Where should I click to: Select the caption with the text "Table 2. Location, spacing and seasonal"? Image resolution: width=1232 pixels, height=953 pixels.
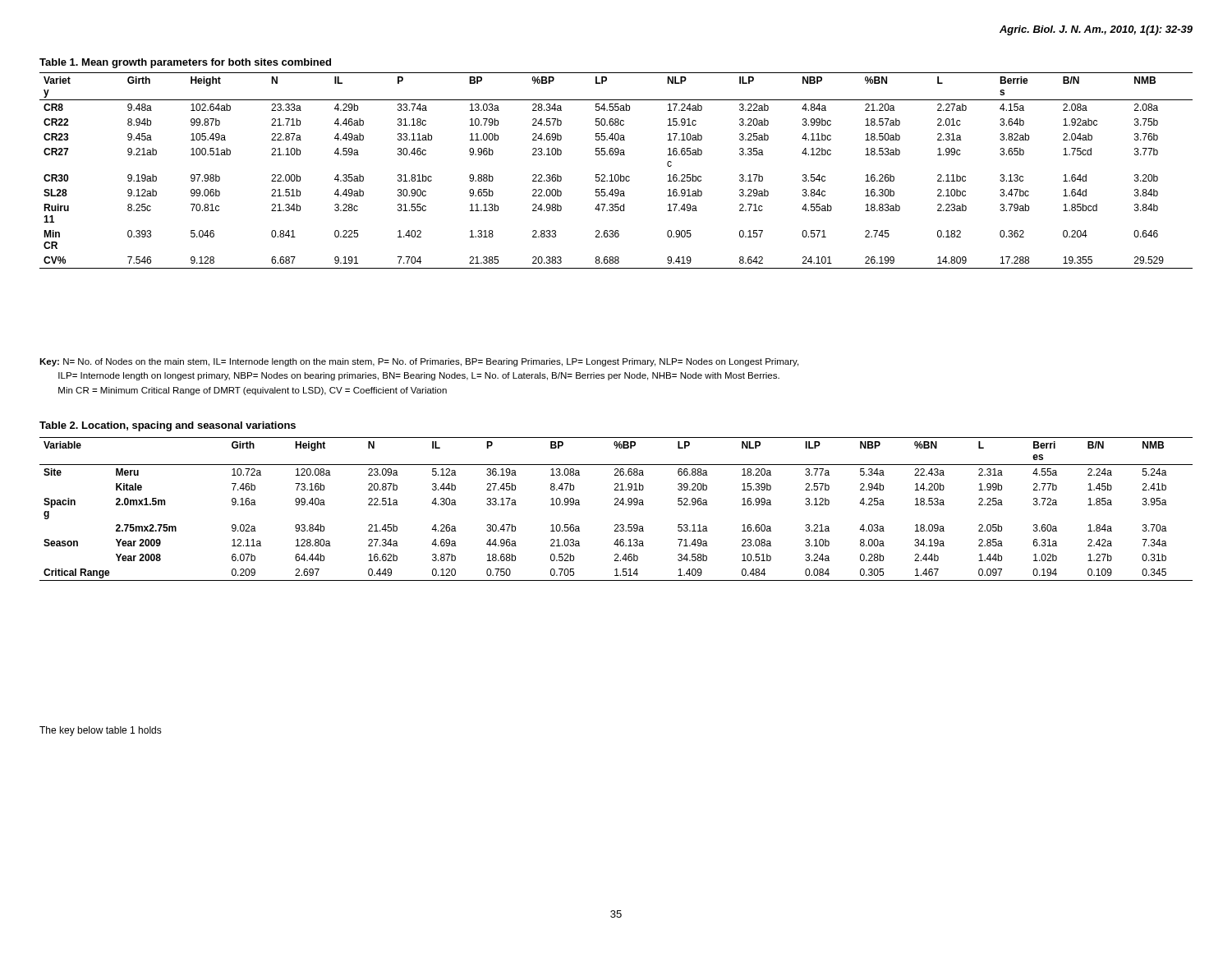click(x=168, y=425)
